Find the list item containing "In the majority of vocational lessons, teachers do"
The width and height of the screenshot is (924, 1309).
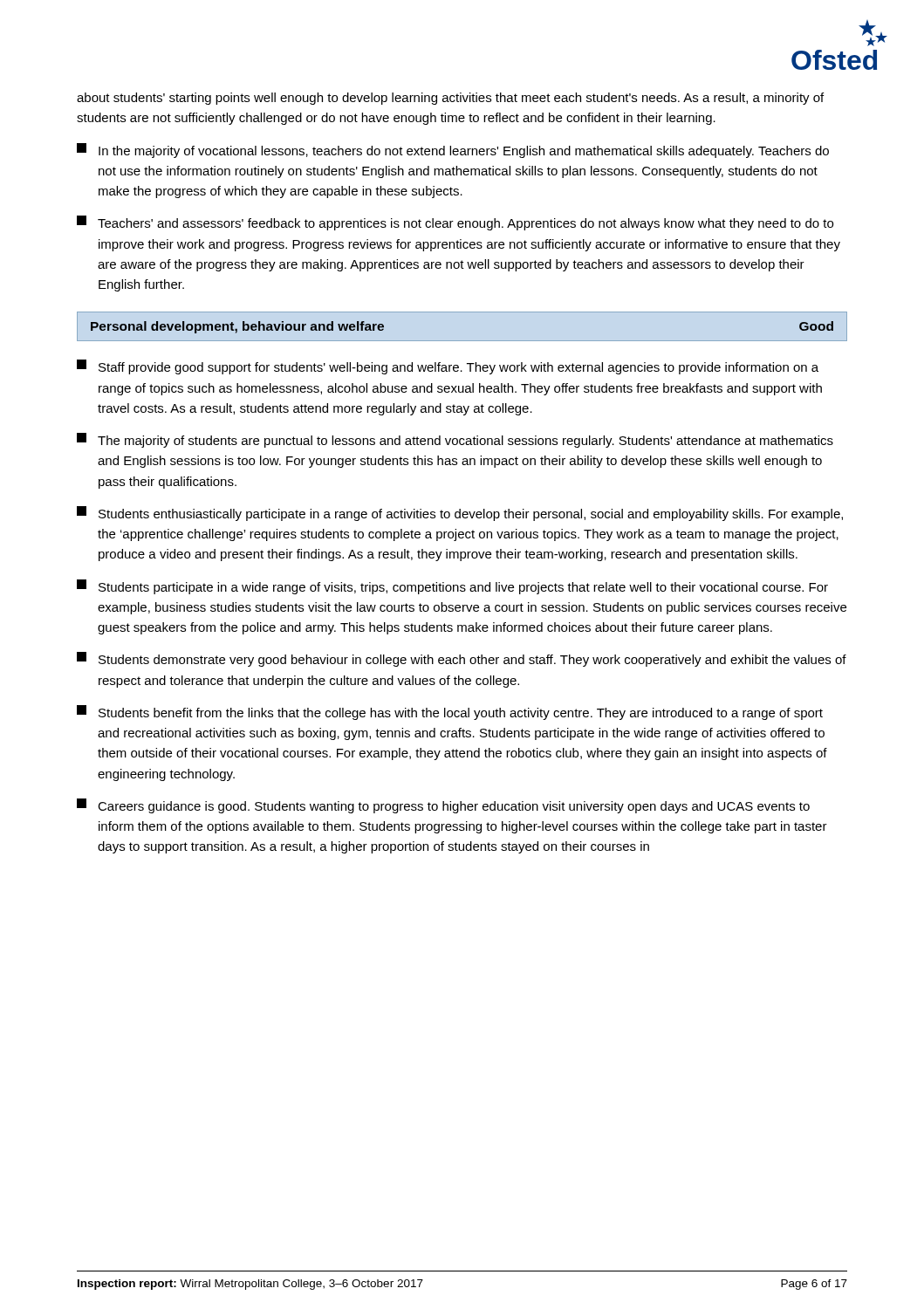(x=462, y=170)
